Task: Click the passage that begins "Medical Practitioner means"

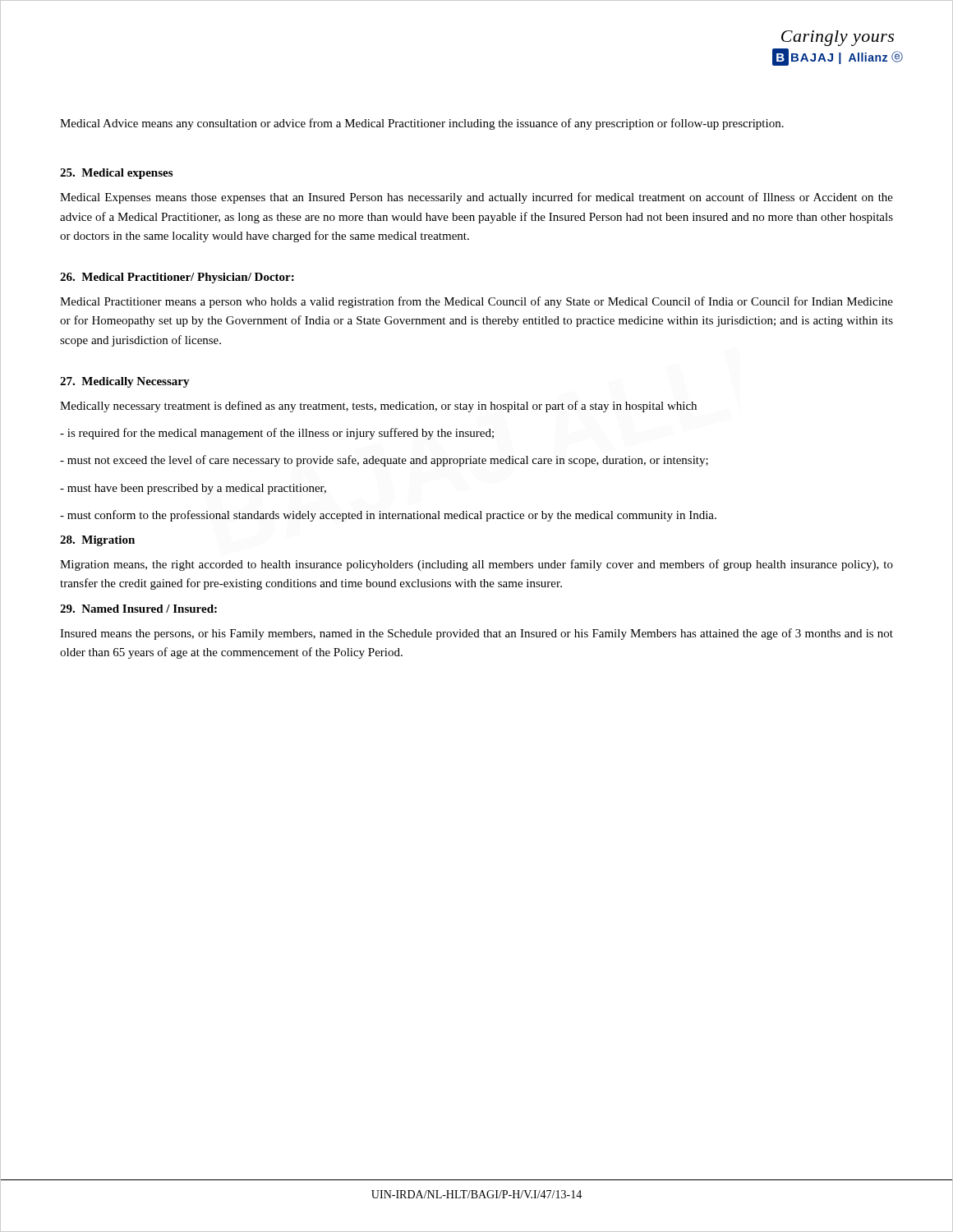Action: 476,321
